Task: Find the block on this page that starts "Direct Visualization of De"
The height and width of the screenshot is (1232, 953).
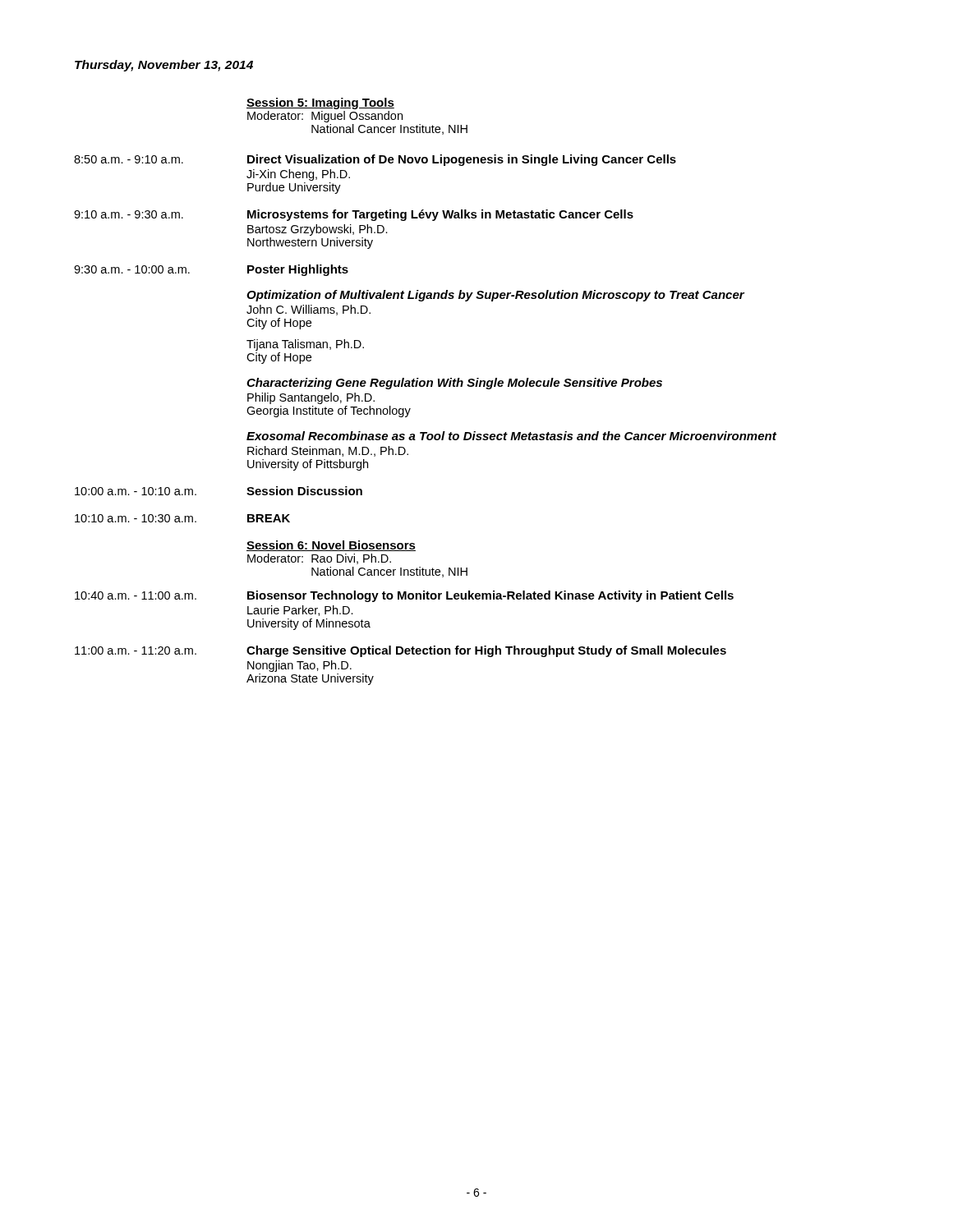Action: 563,173
